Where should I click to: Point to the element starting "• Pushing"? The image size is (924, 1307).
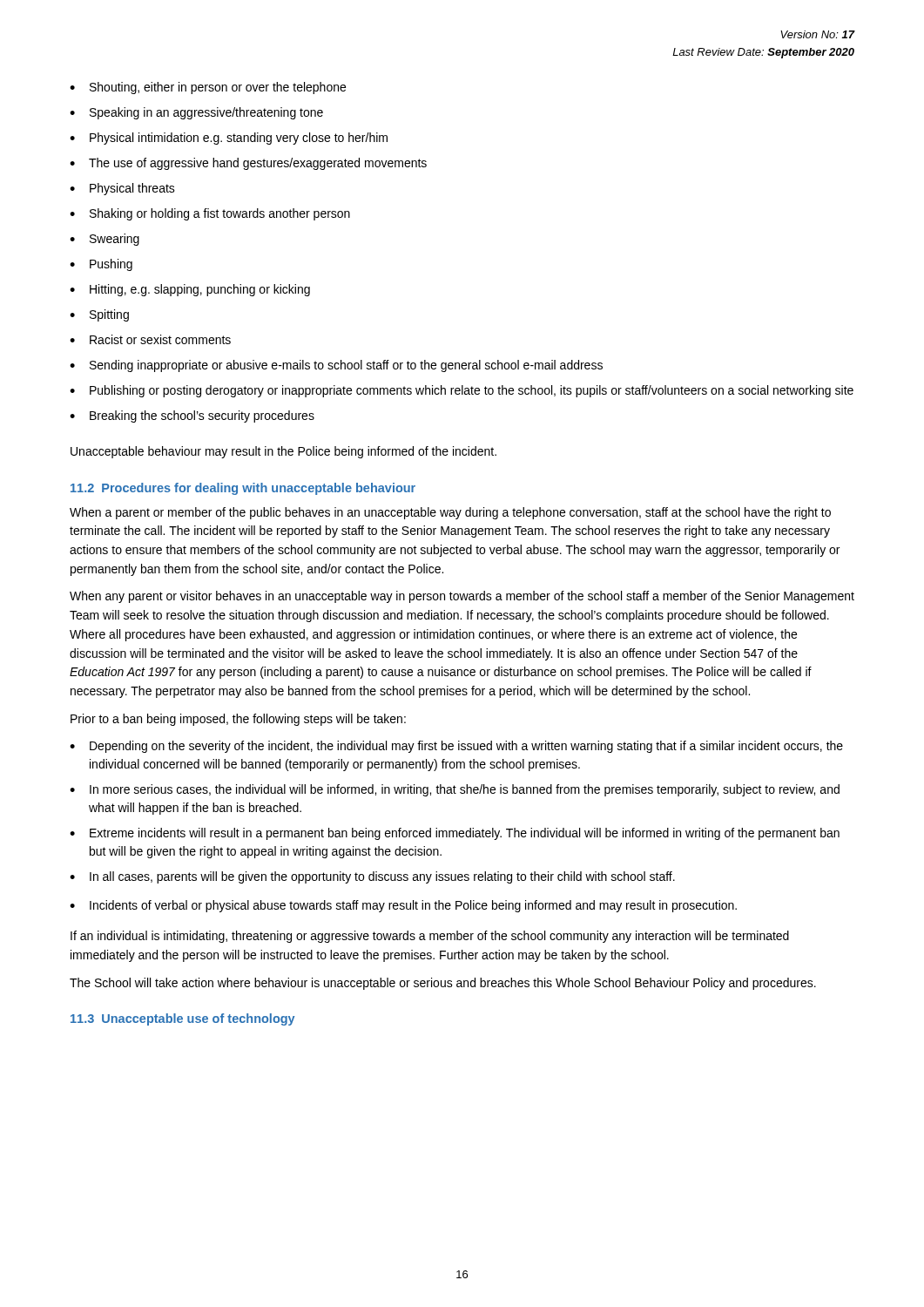(101, 265)
